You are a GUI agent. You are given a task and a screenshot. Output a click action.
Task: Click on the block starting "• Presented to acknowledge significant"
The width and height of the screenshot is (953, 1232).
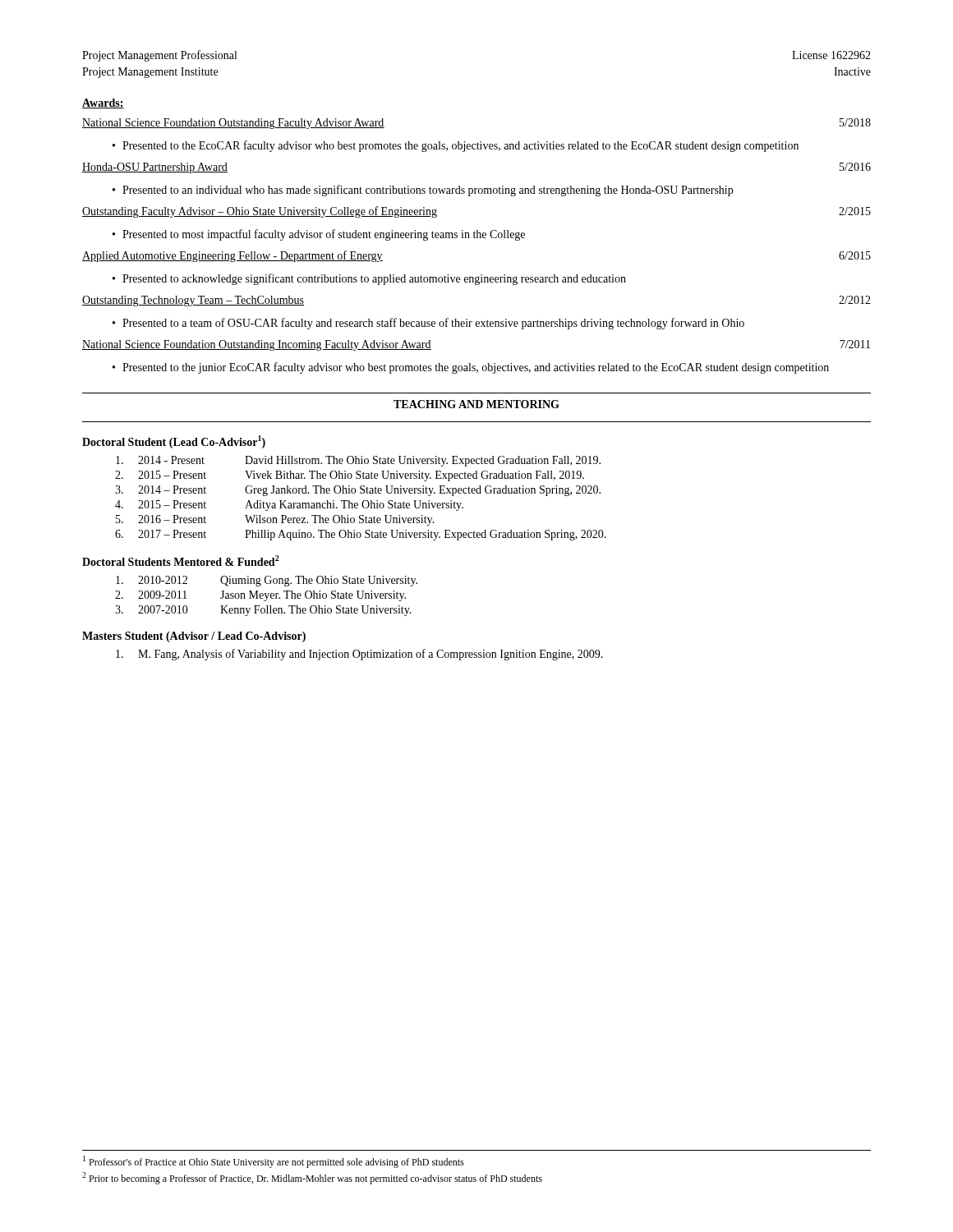491,279
